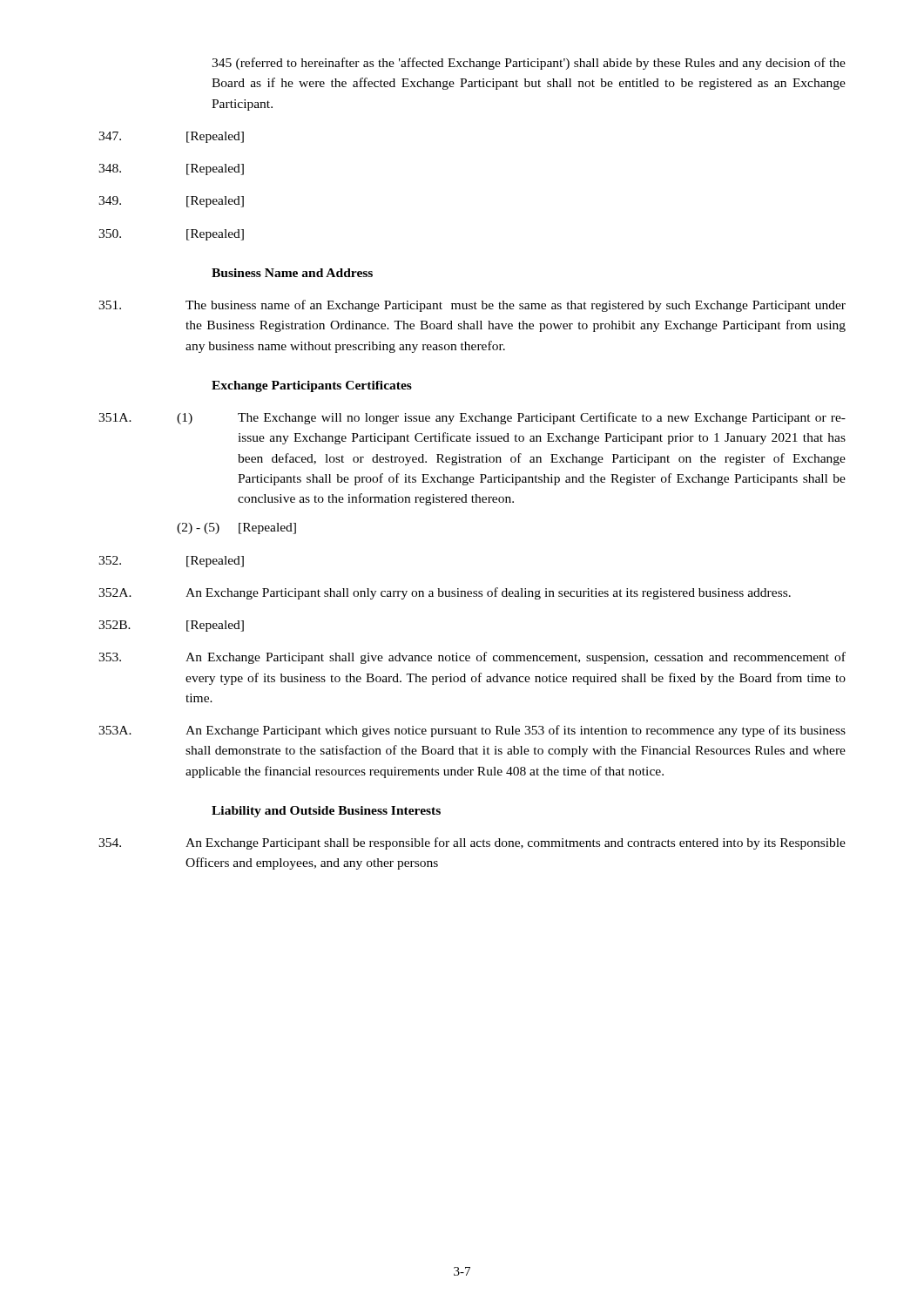The height and width of the screenshot is (1307, 924).
Task: Click on the text starting "350. [Repealed]"
Action: [x=108, y=233]
